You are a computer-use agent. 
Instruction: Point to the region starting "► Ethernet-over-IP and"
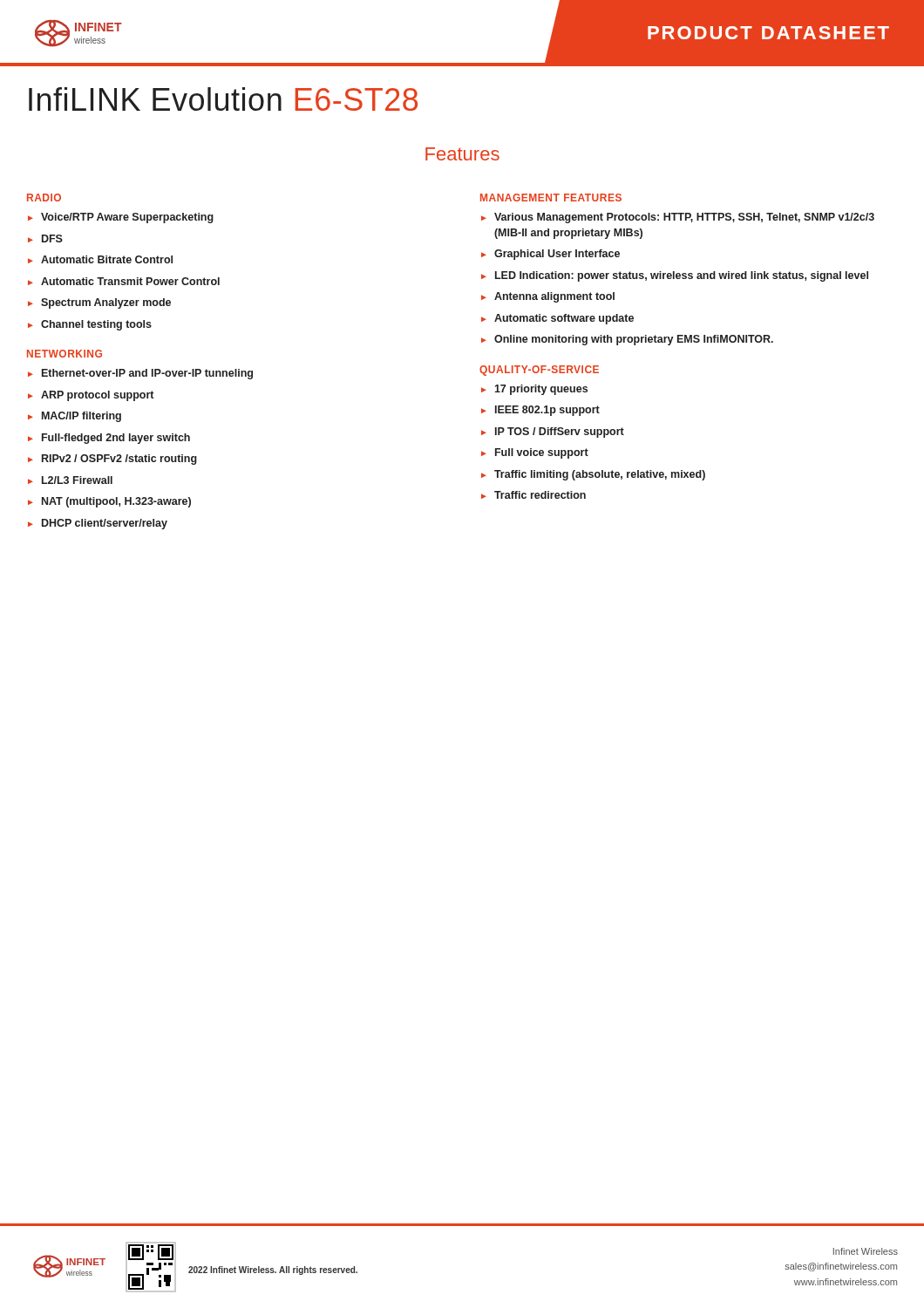click(140, 374)
